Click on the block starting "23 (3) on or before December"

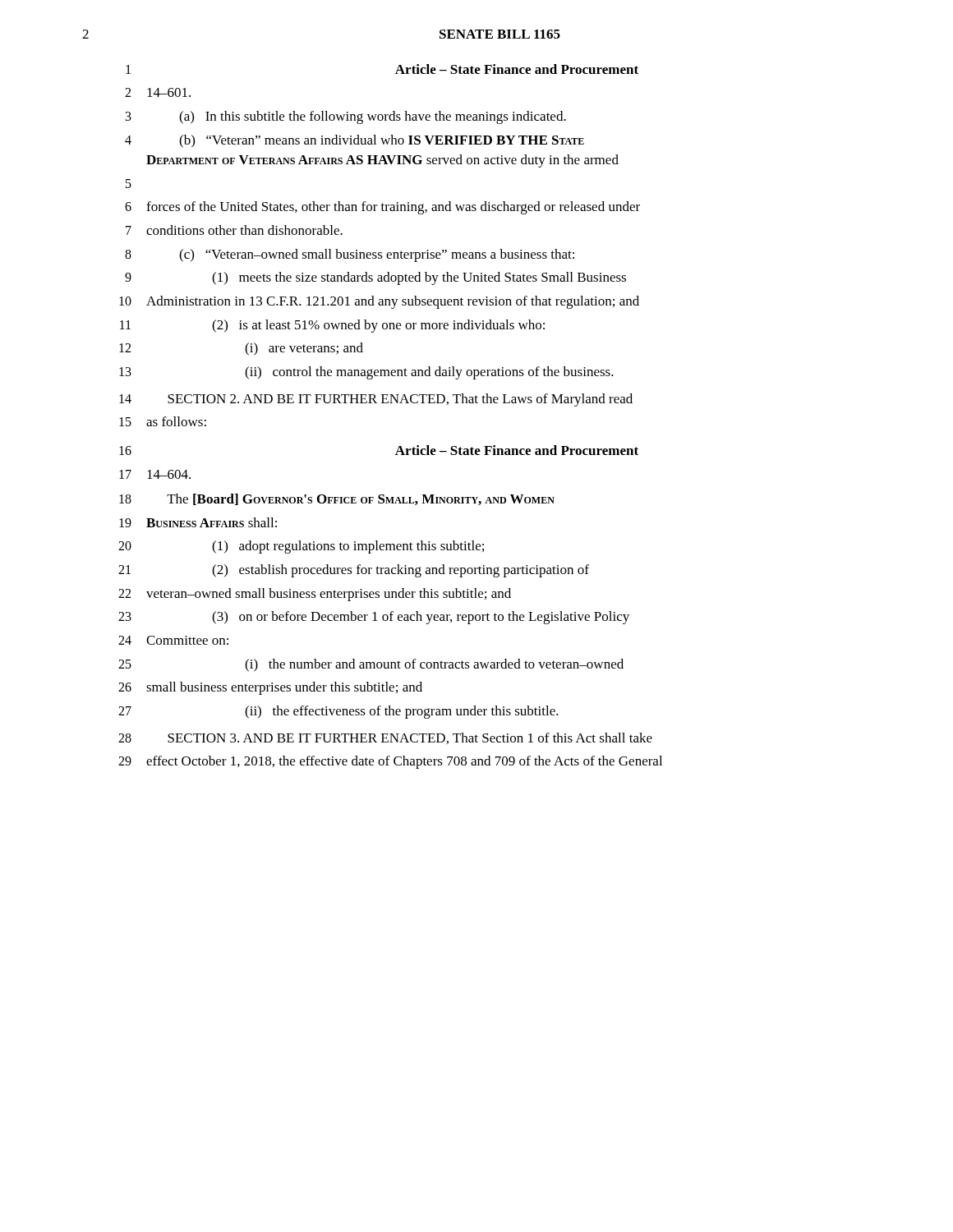(x=485, y=617)
